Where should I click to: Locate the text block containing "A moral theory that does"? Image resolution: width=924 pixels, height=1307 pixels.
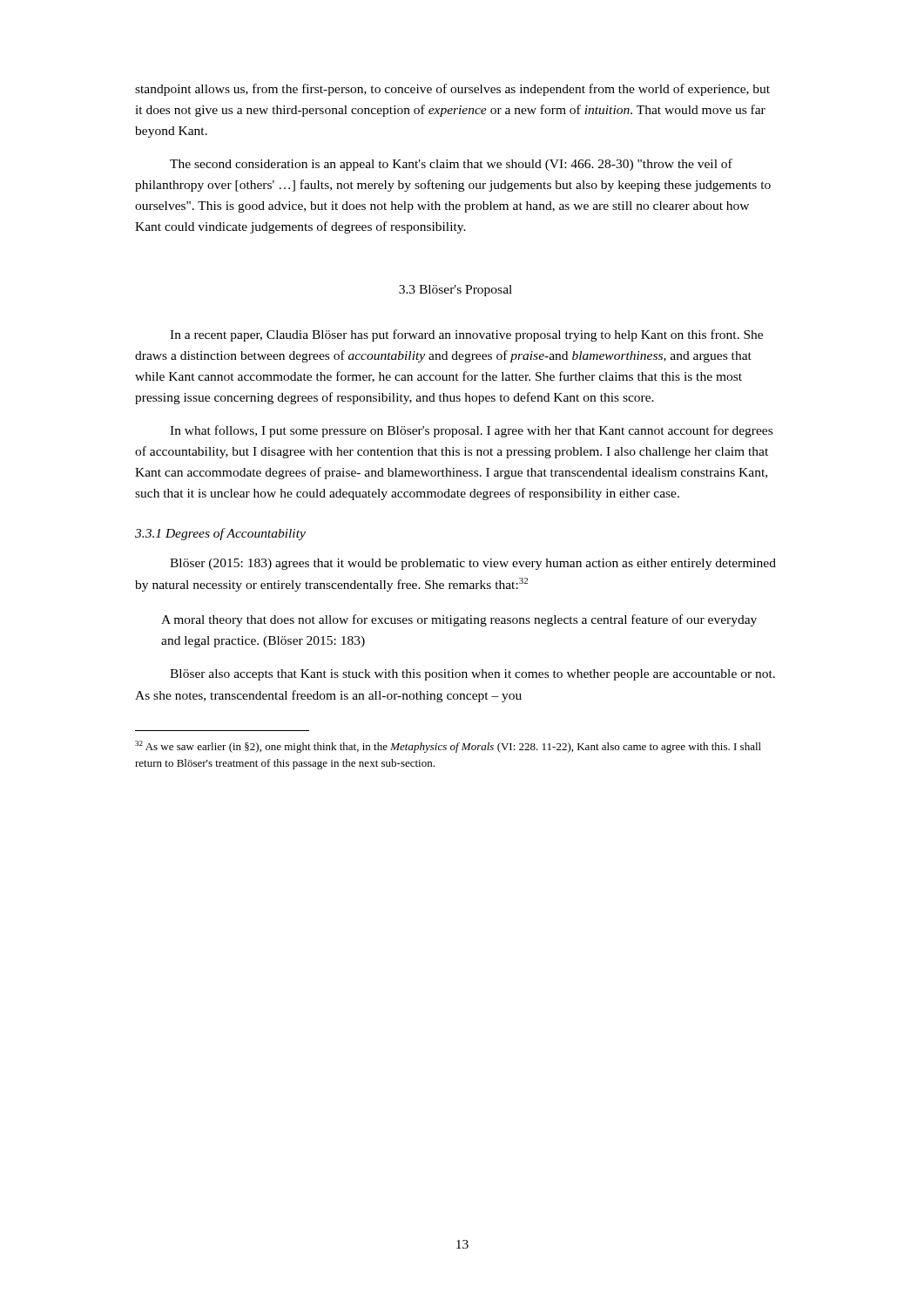(459, 630)
